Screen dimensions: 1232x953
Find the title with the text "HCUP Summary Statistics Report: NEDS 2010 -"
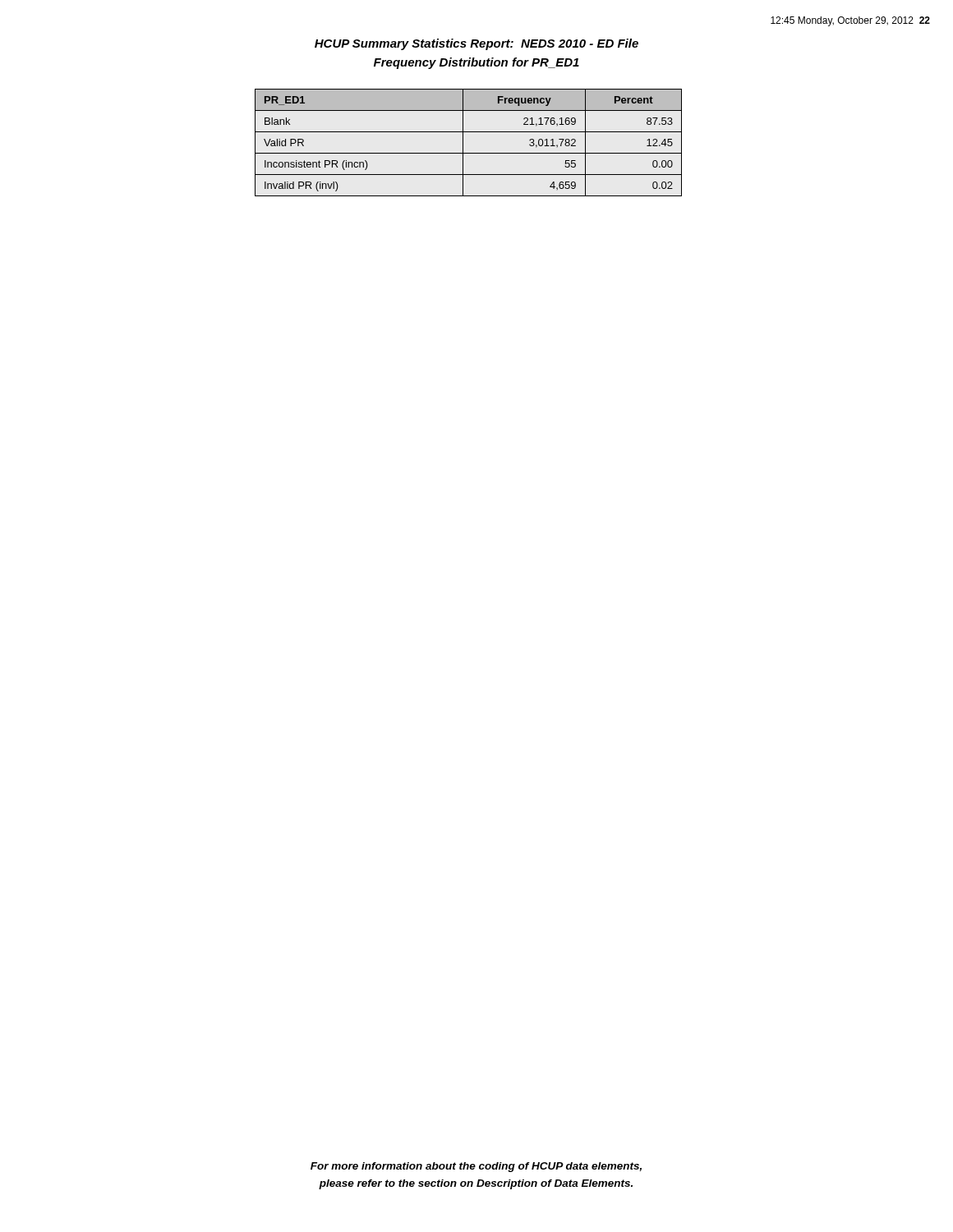[476, 52]
